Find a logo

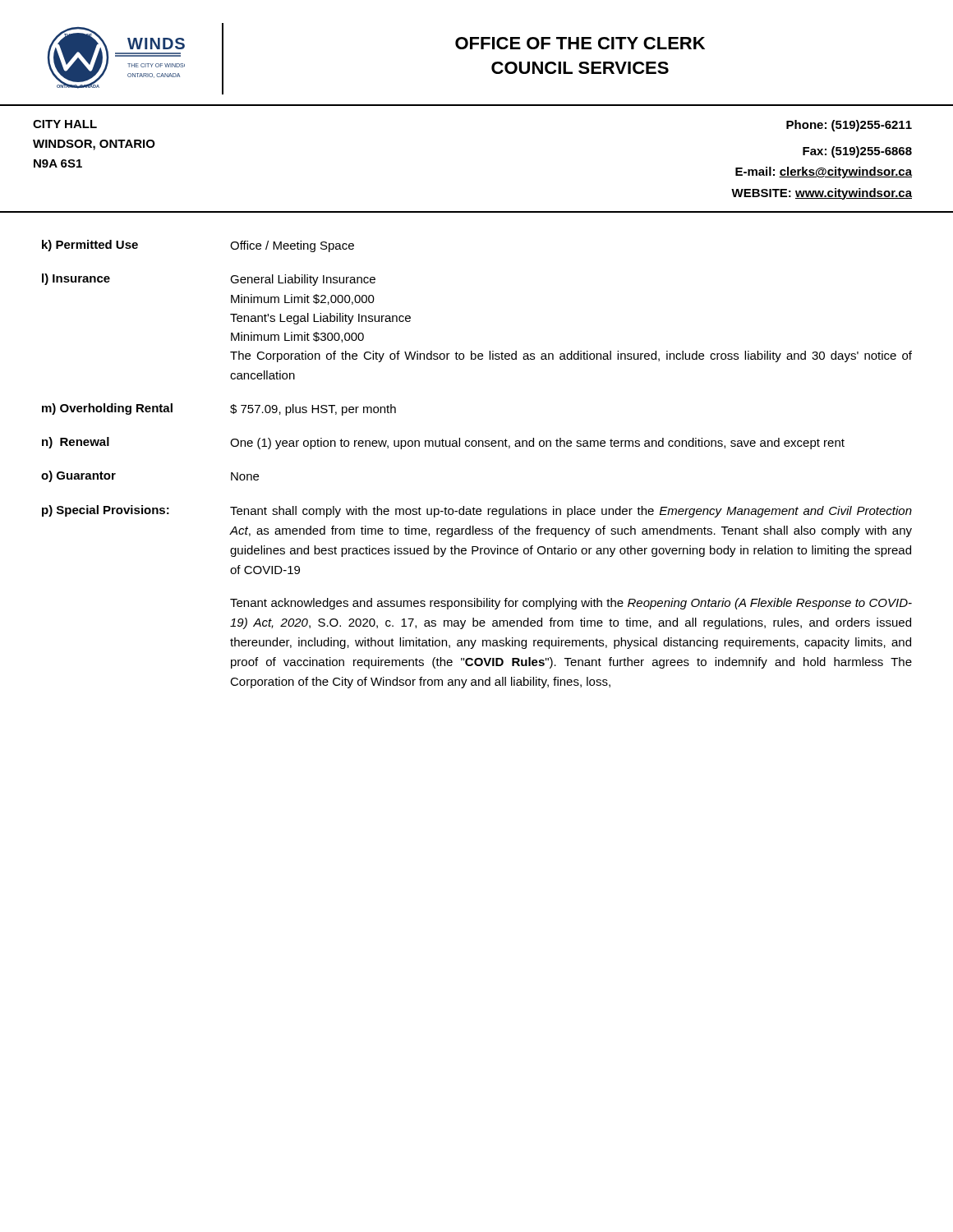(115, 59)
